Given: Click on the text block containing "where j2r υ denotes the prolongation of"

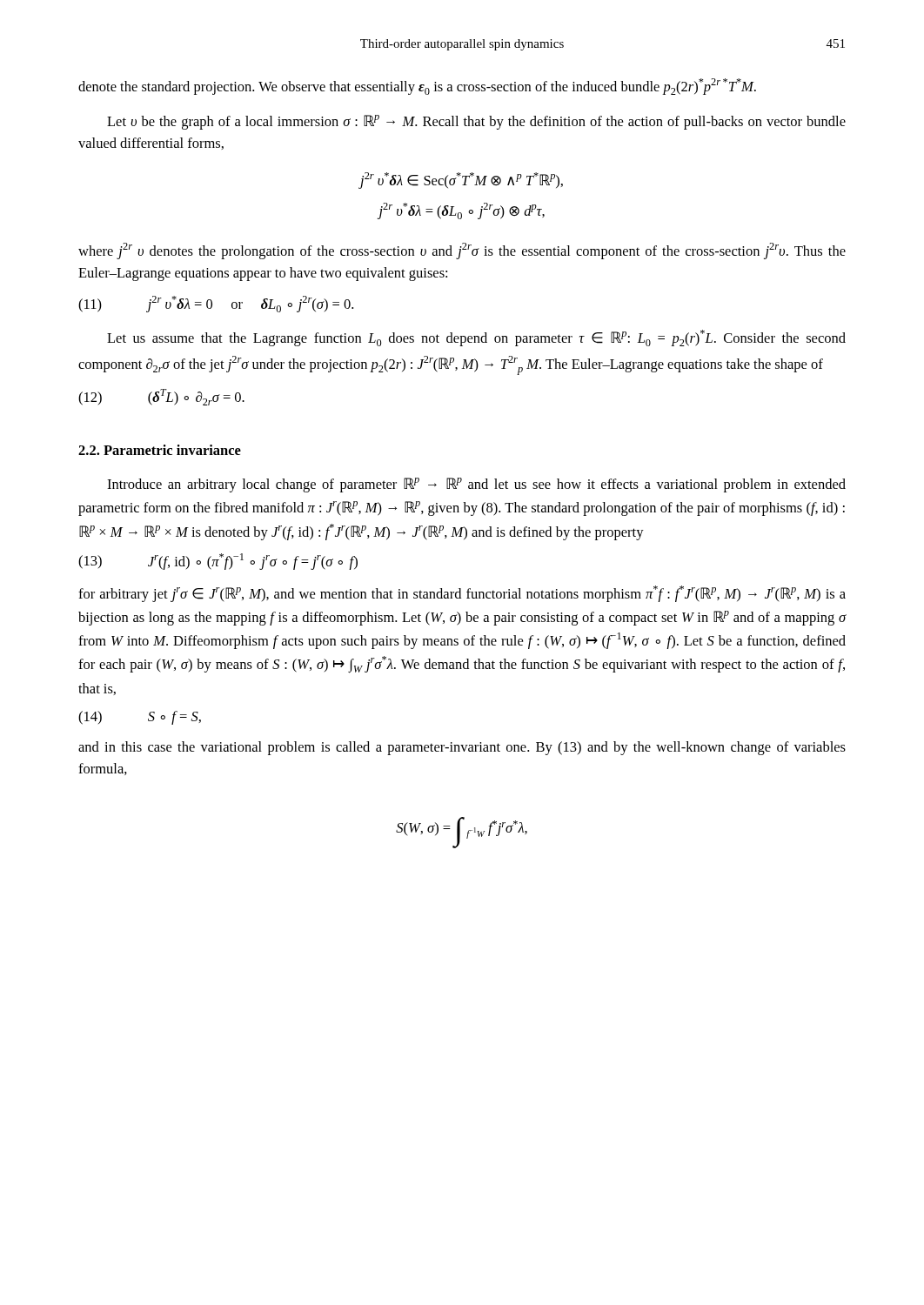Looking at the screenshot, I should tap(462, 261).
